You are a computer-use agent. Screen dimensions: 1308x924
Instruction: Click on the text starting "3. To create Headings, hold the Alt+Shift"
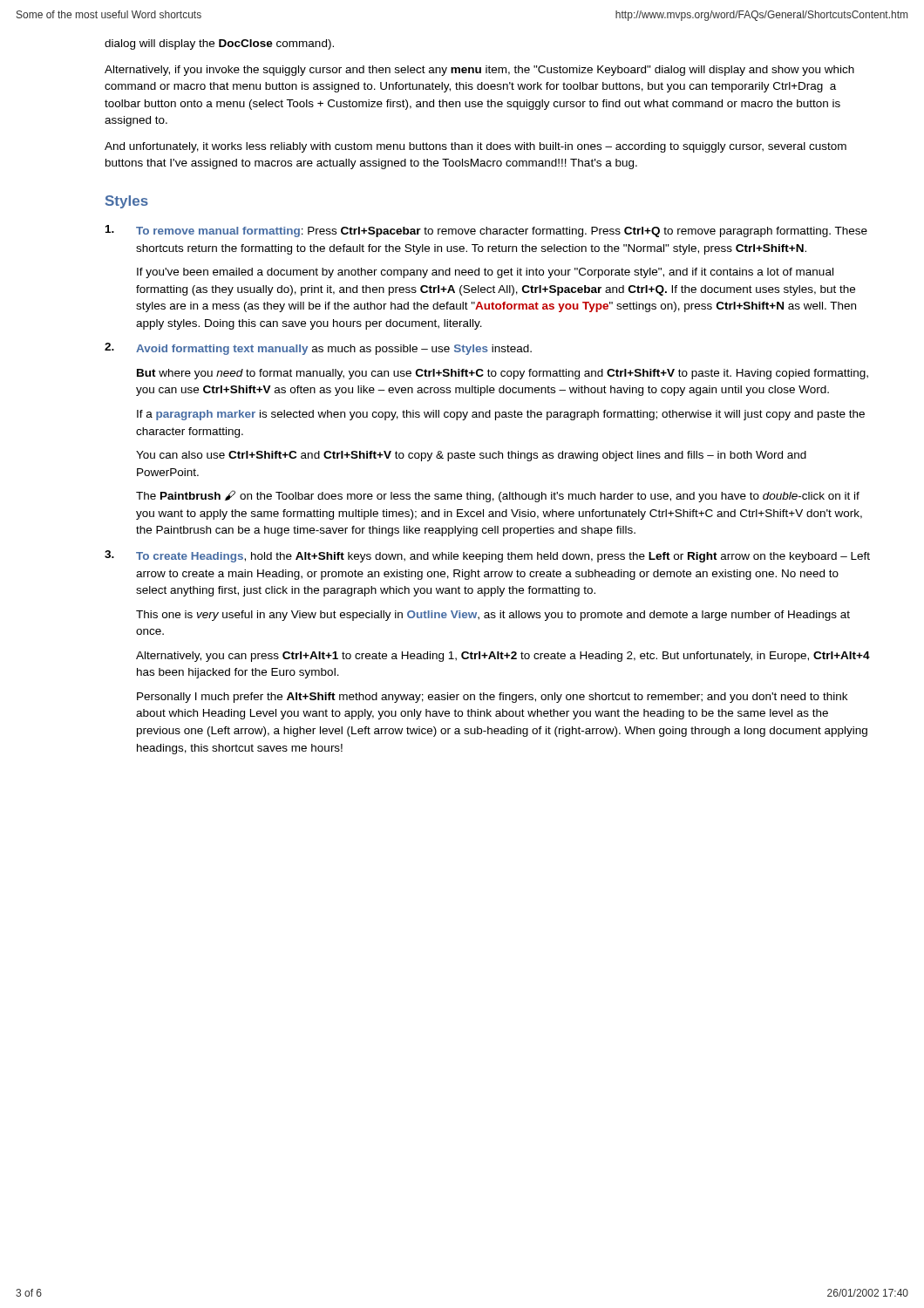point(488,652)
